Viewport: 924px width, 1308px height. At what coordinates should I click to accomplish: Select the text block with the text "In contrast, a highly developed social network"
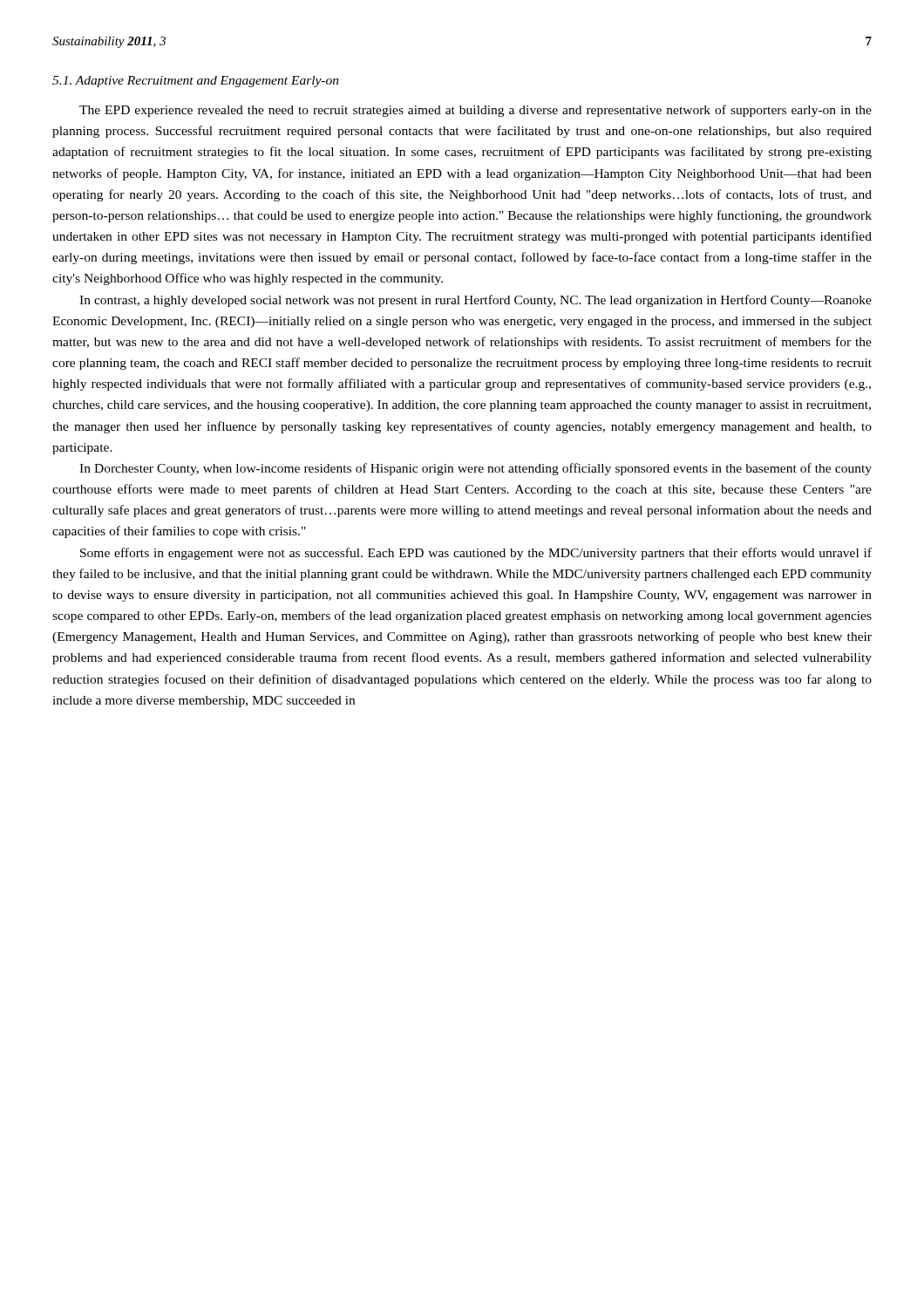pyautogui.click(x=462, y=373)
